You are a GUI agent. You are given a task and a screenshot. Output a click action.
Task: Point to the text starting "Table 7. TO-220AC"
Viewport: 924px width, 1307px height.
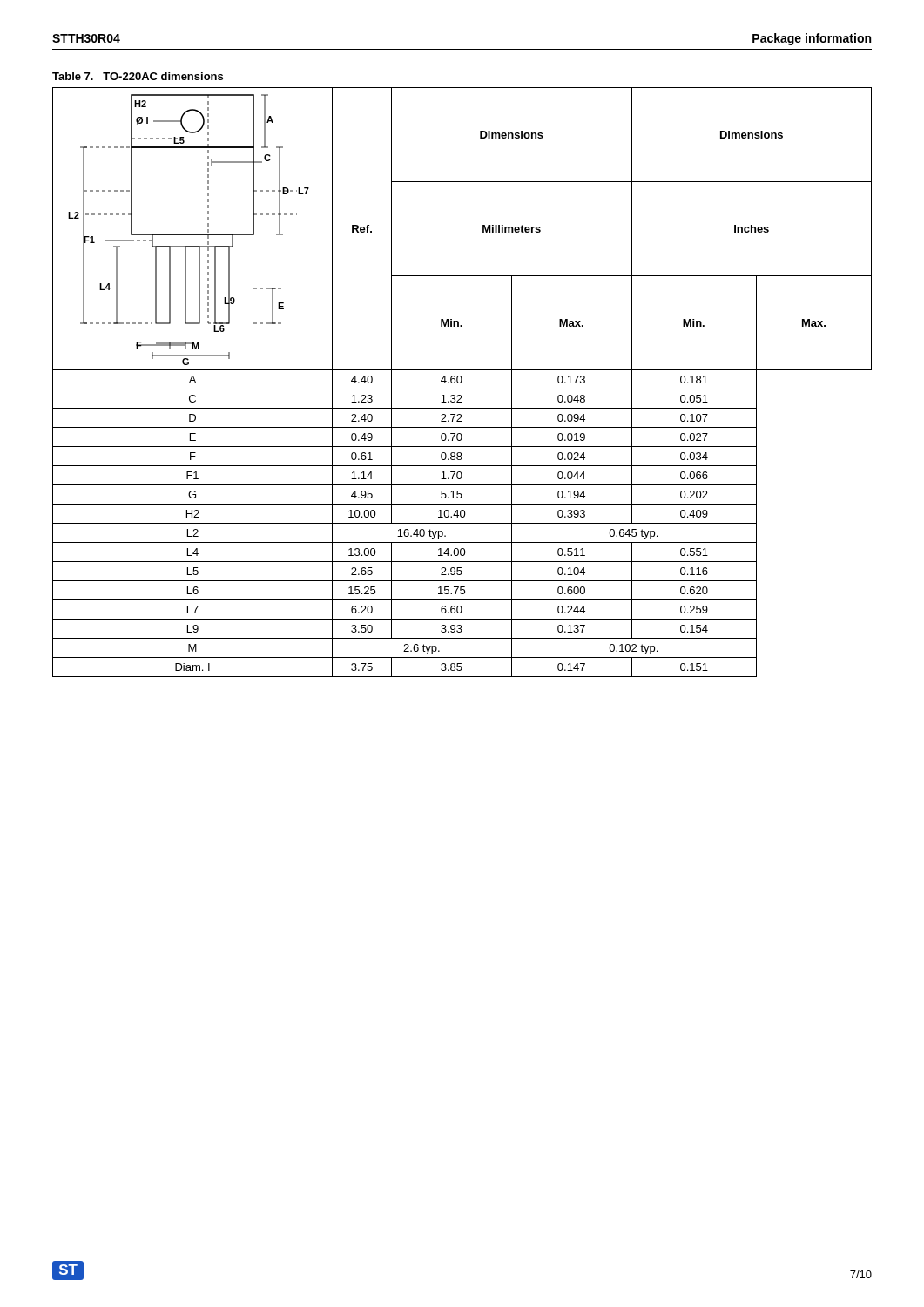click(138, 76)
